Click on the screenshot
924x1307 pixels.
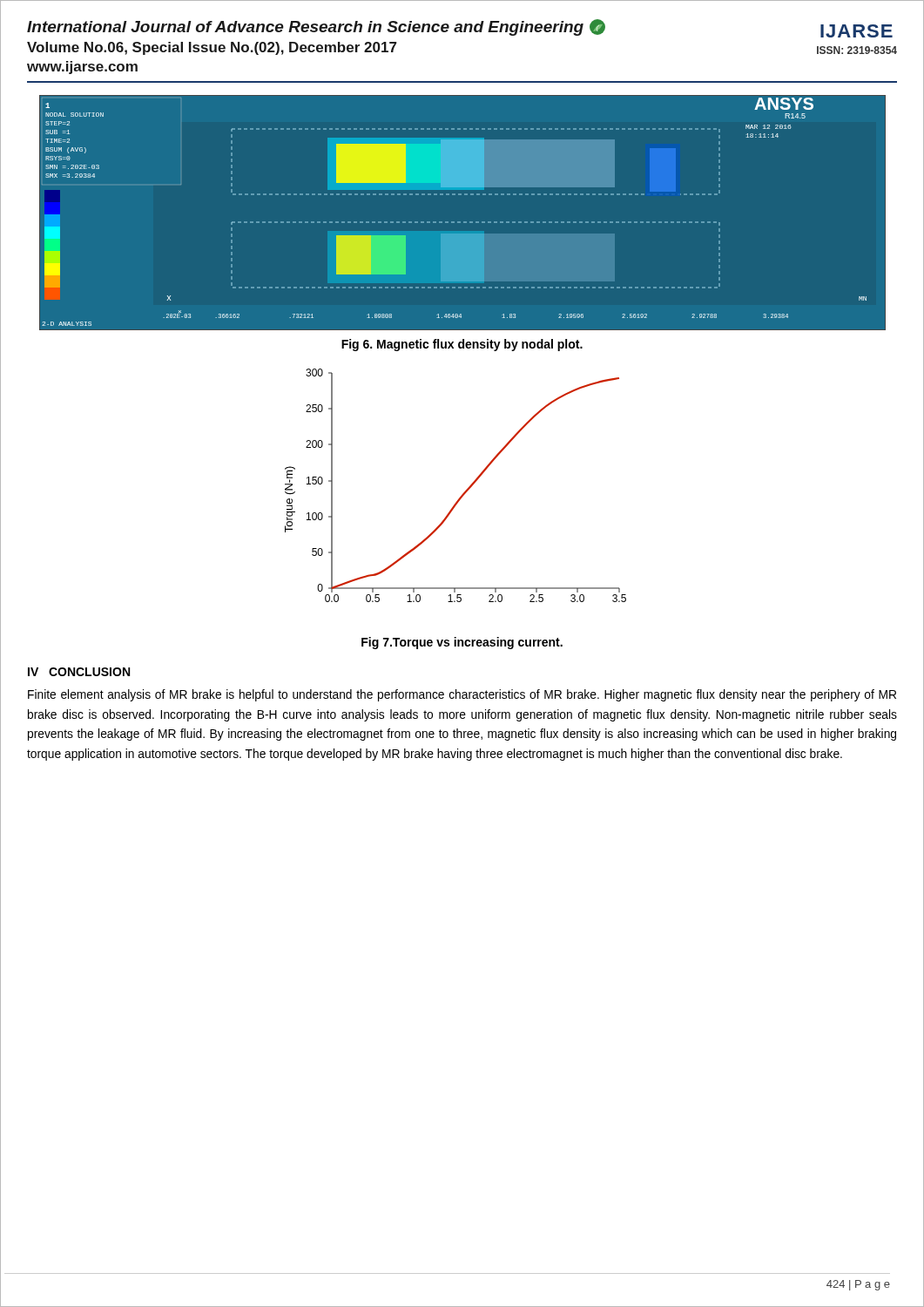tap(462, 212)
